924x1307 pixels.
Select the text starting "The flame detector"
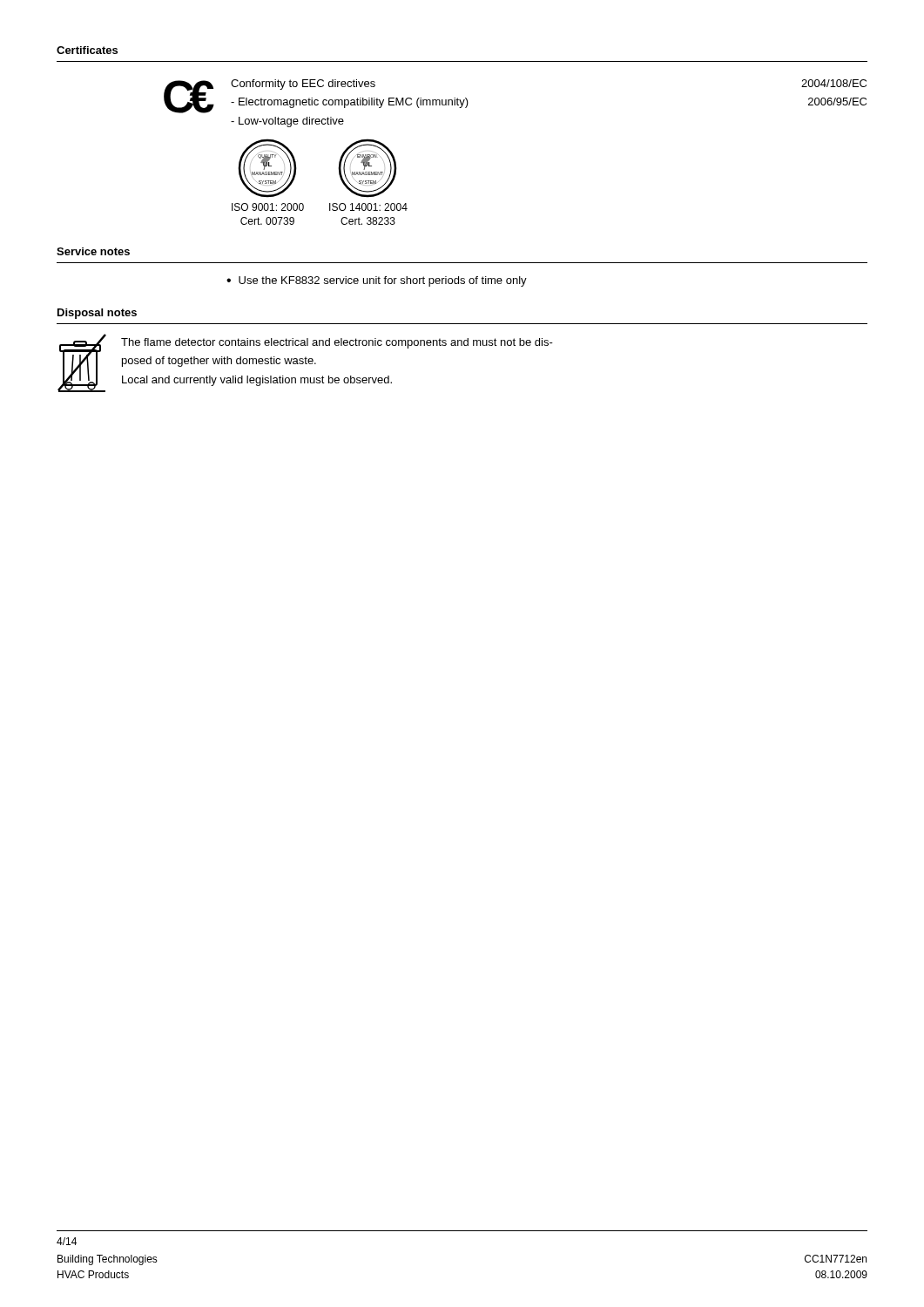coord(337,343)
